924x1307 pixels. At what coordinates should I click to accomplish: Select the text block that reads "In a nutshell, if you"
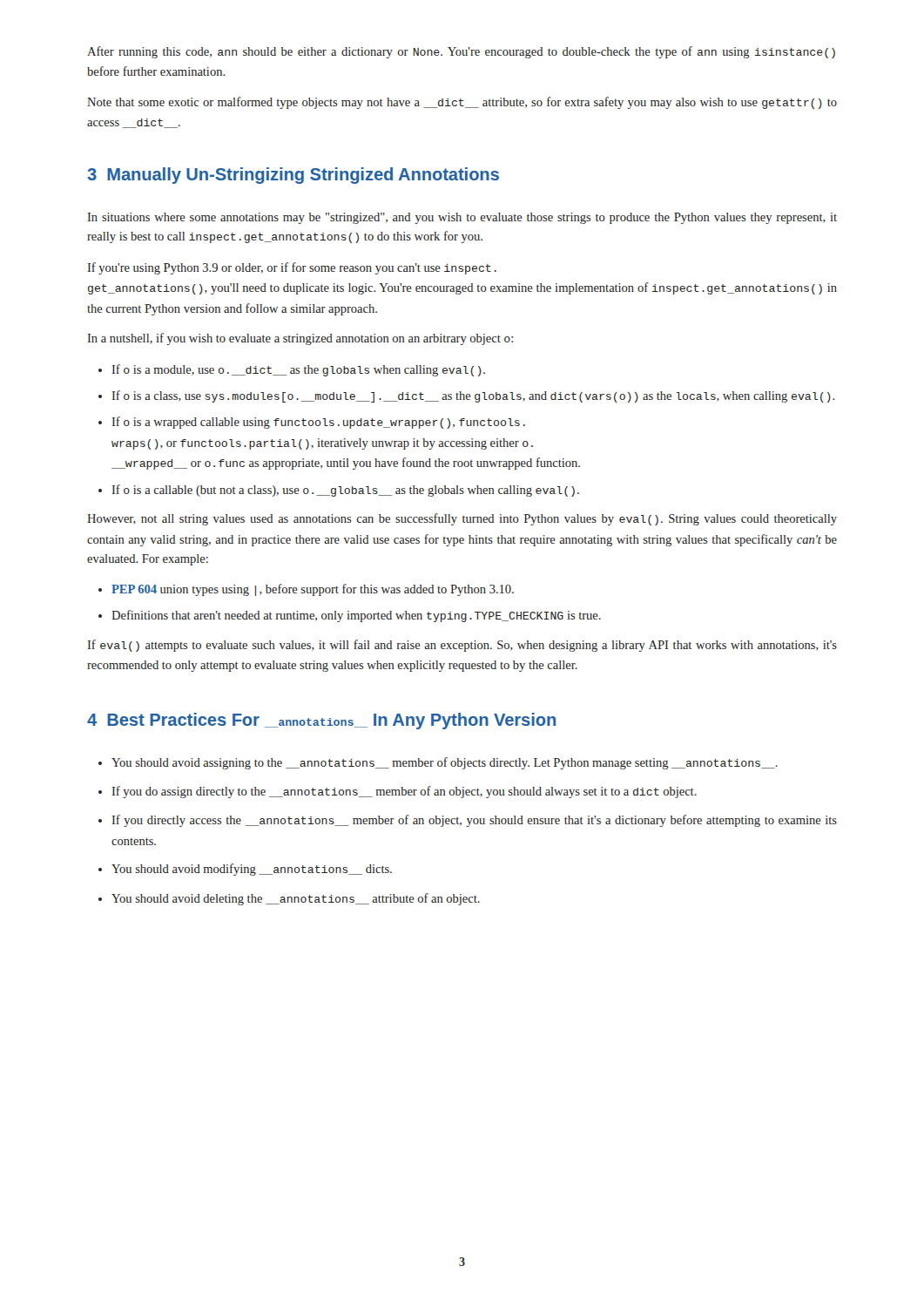(x=301, y=339)
